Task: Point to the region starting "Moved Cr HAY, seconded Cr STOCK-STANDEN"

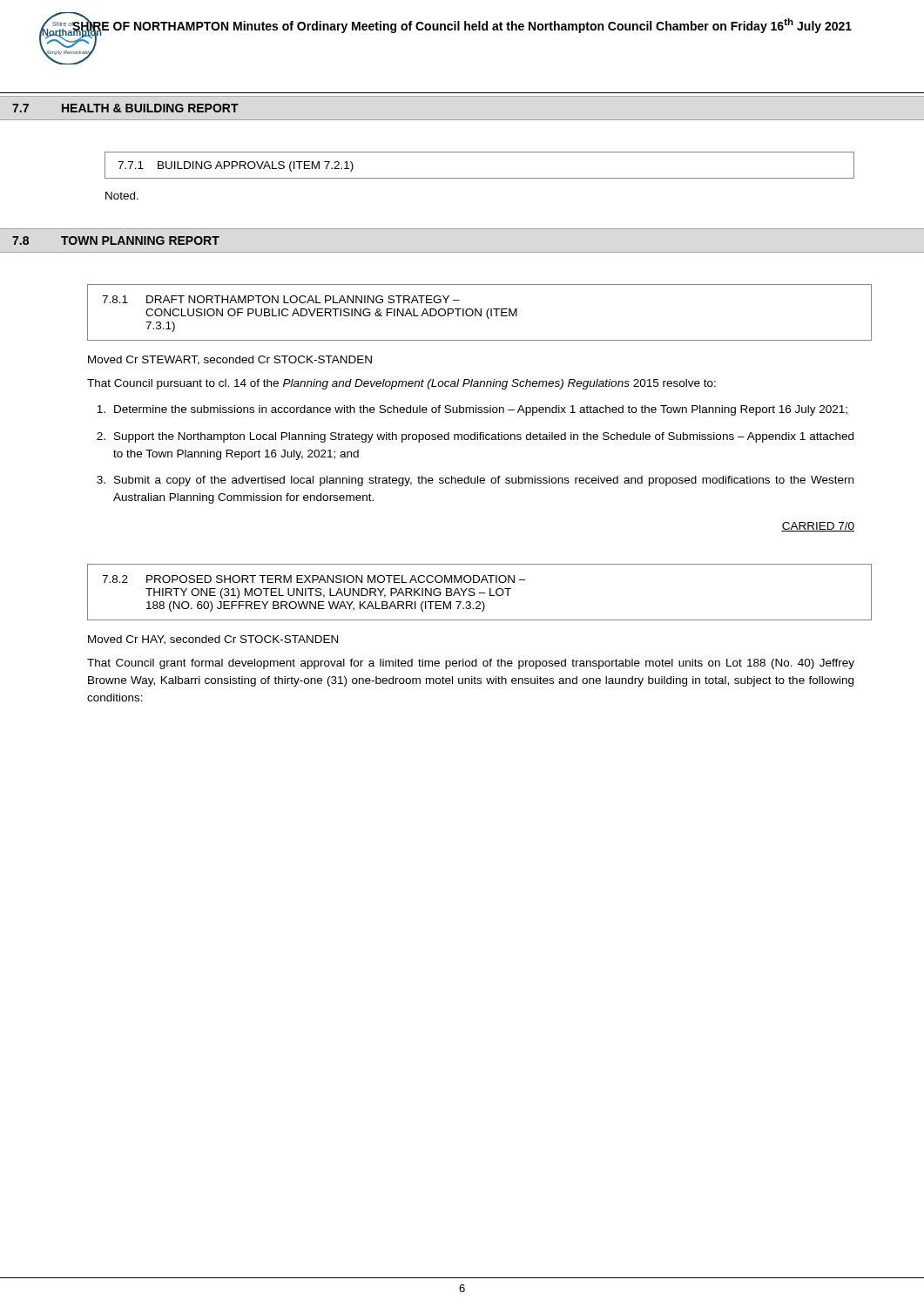Action: click(x=213, y=639)
